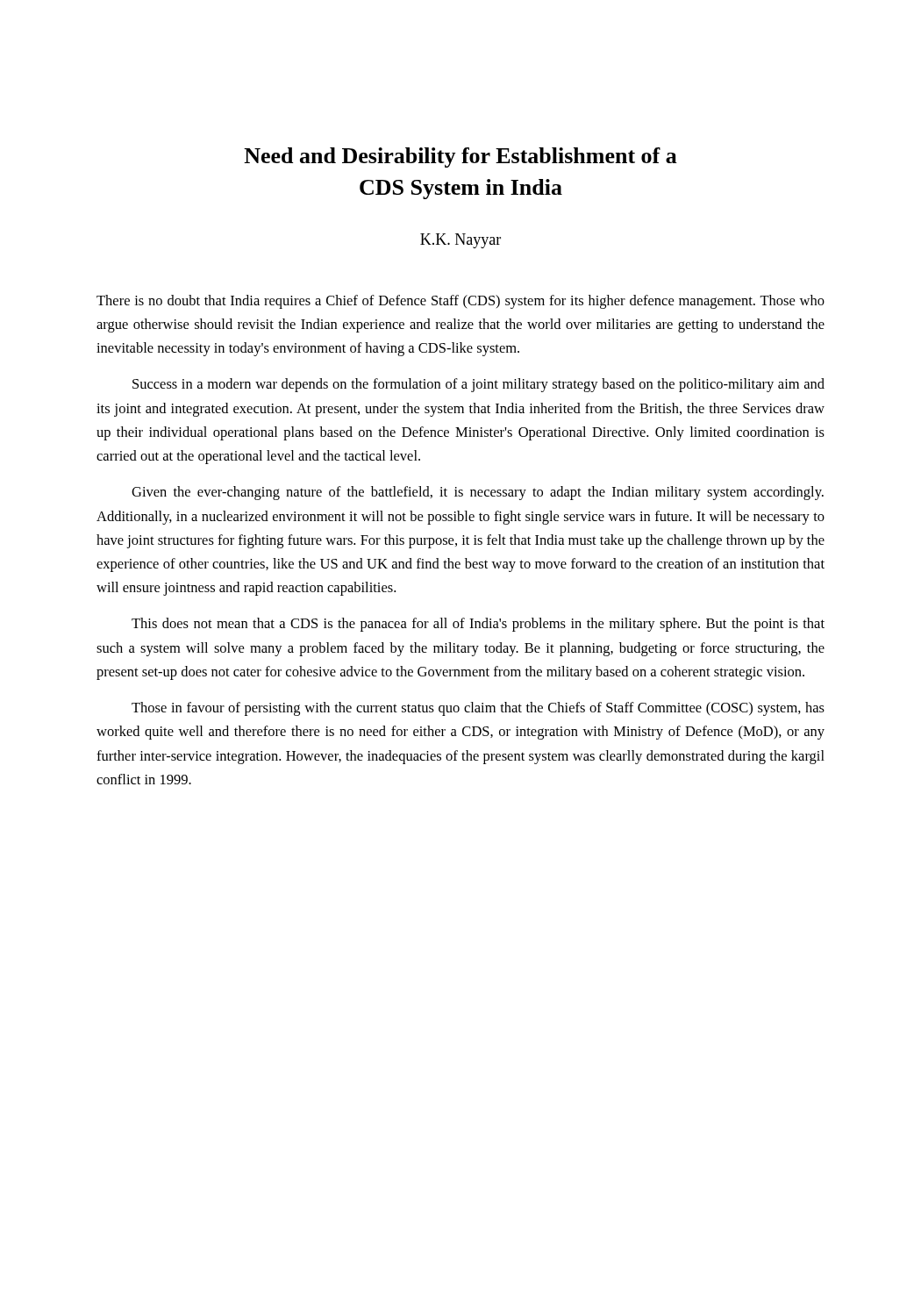Locate the text block that says "Given the ever-changing nature of"

coord(460,540)
